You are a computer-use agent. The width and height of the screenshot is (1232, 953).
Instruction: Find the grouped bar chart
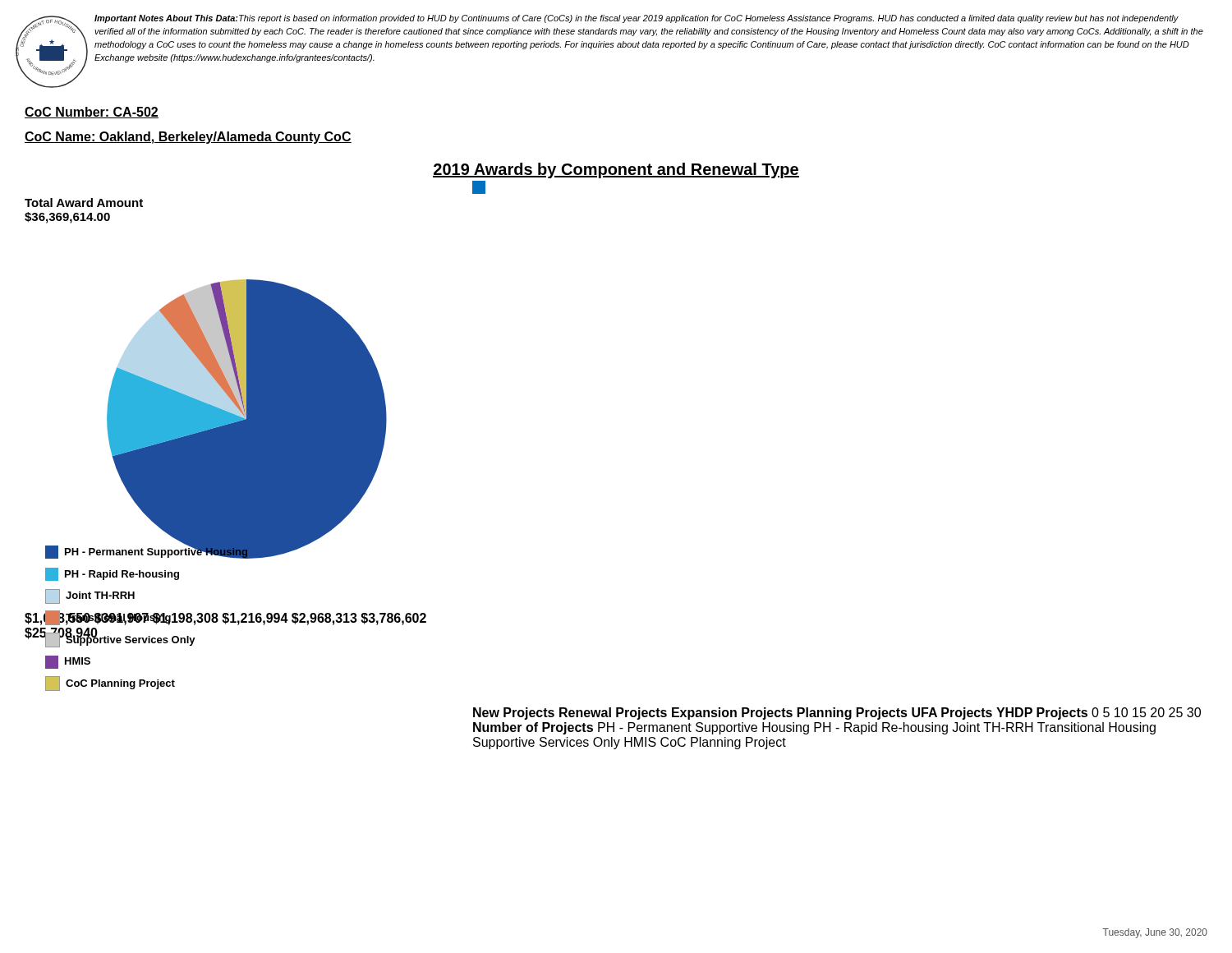(x=842, y=440)
